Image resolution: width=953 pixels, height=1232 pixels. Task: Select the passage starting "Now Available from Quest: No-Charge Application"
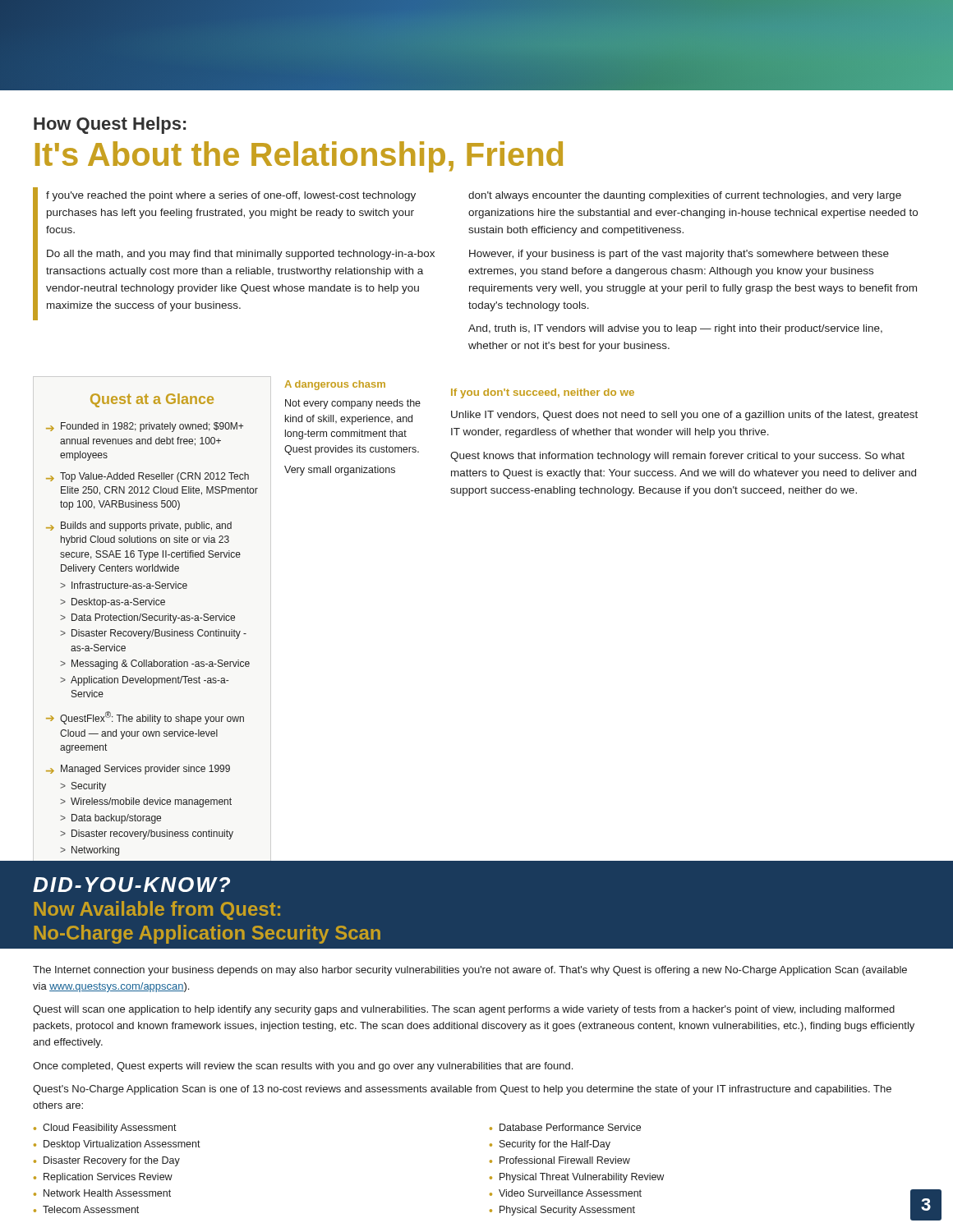(207, 921)
